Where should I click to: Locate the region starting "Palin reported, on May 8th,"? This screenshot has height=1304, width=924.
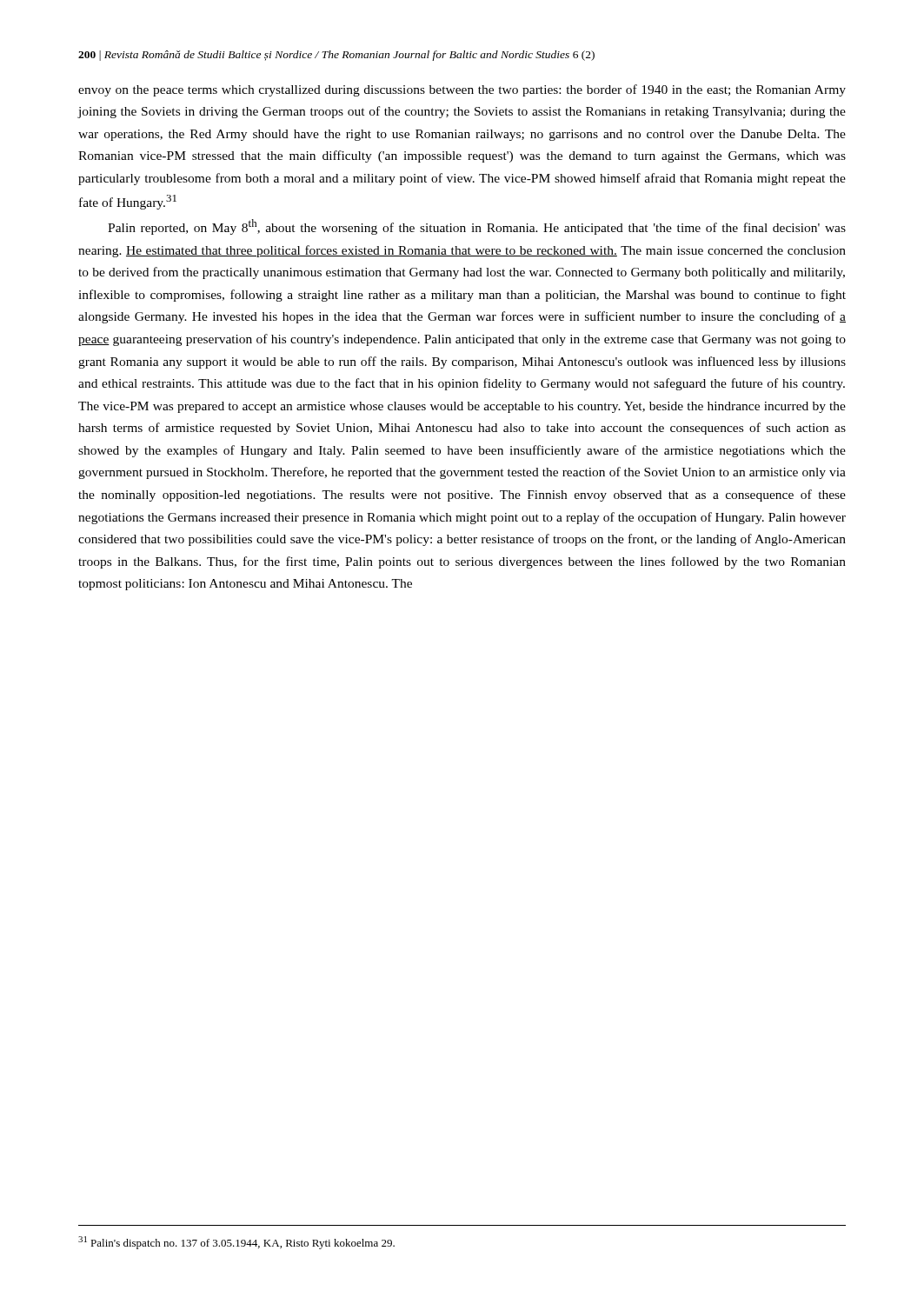pyautogui.click(x=462, y=404)
